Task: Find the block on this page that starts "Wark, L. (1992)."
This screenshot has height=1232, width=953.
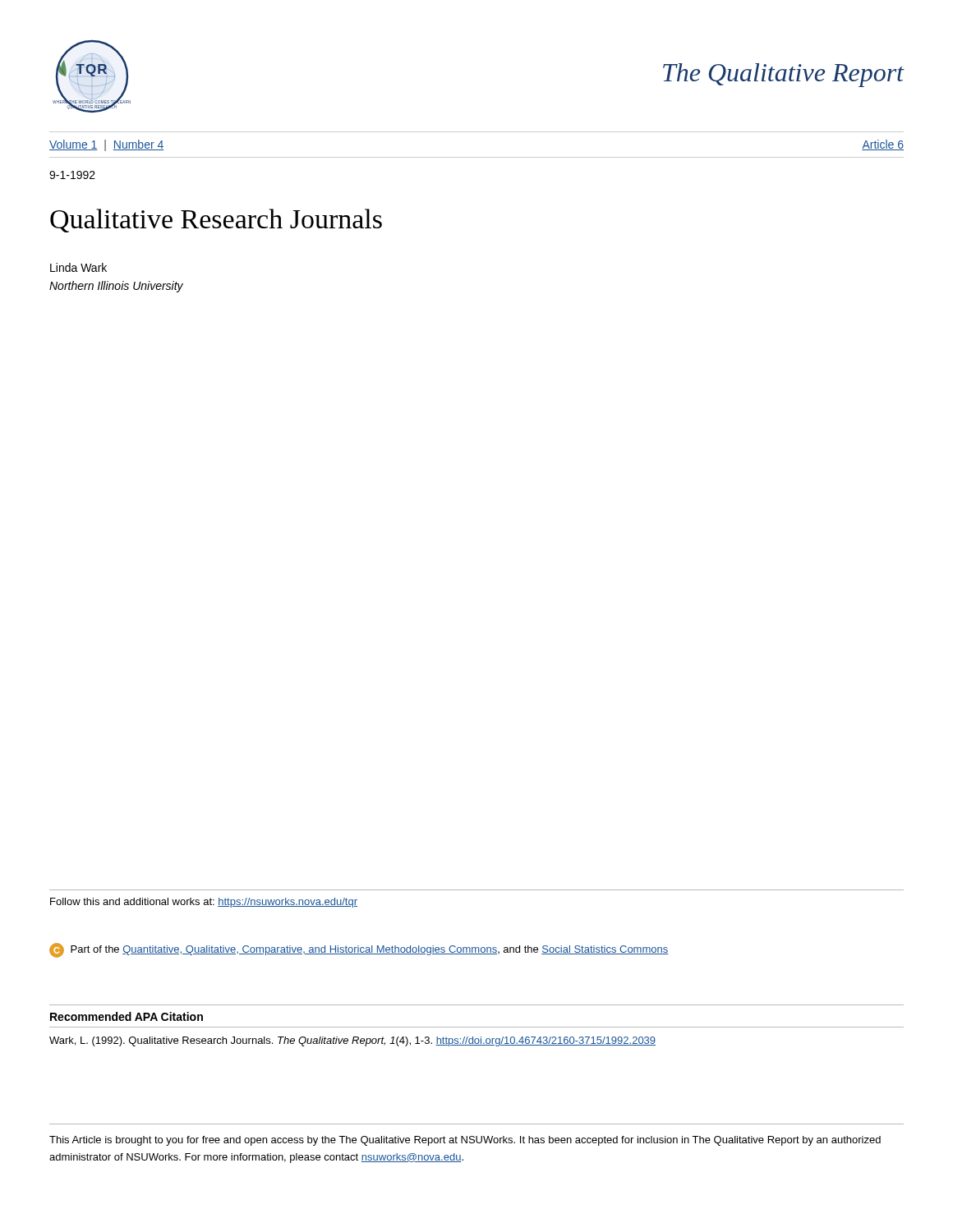Action: point(352,1040)
